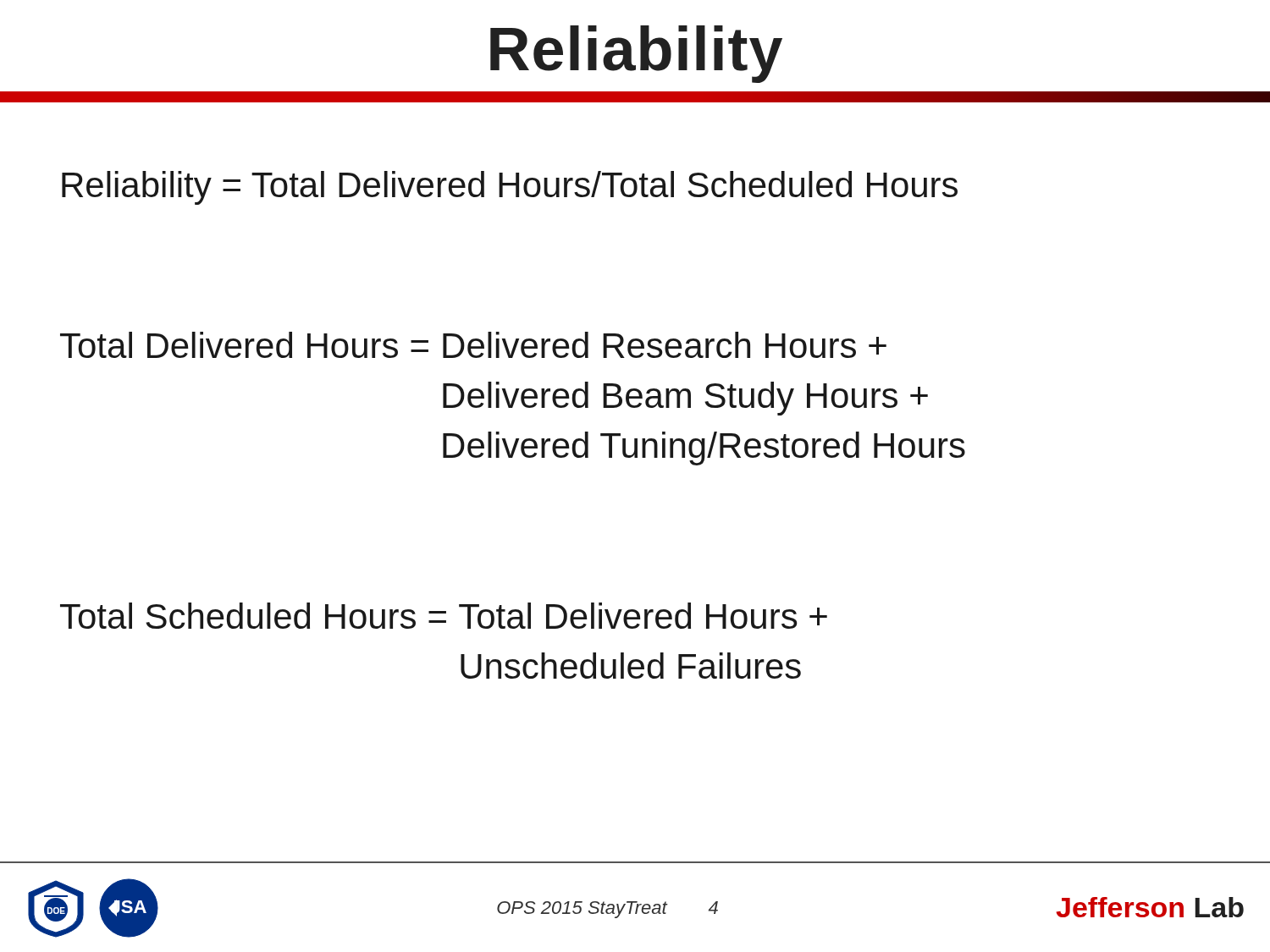Locate the title

pyautogui.click(x=635, y=49)
